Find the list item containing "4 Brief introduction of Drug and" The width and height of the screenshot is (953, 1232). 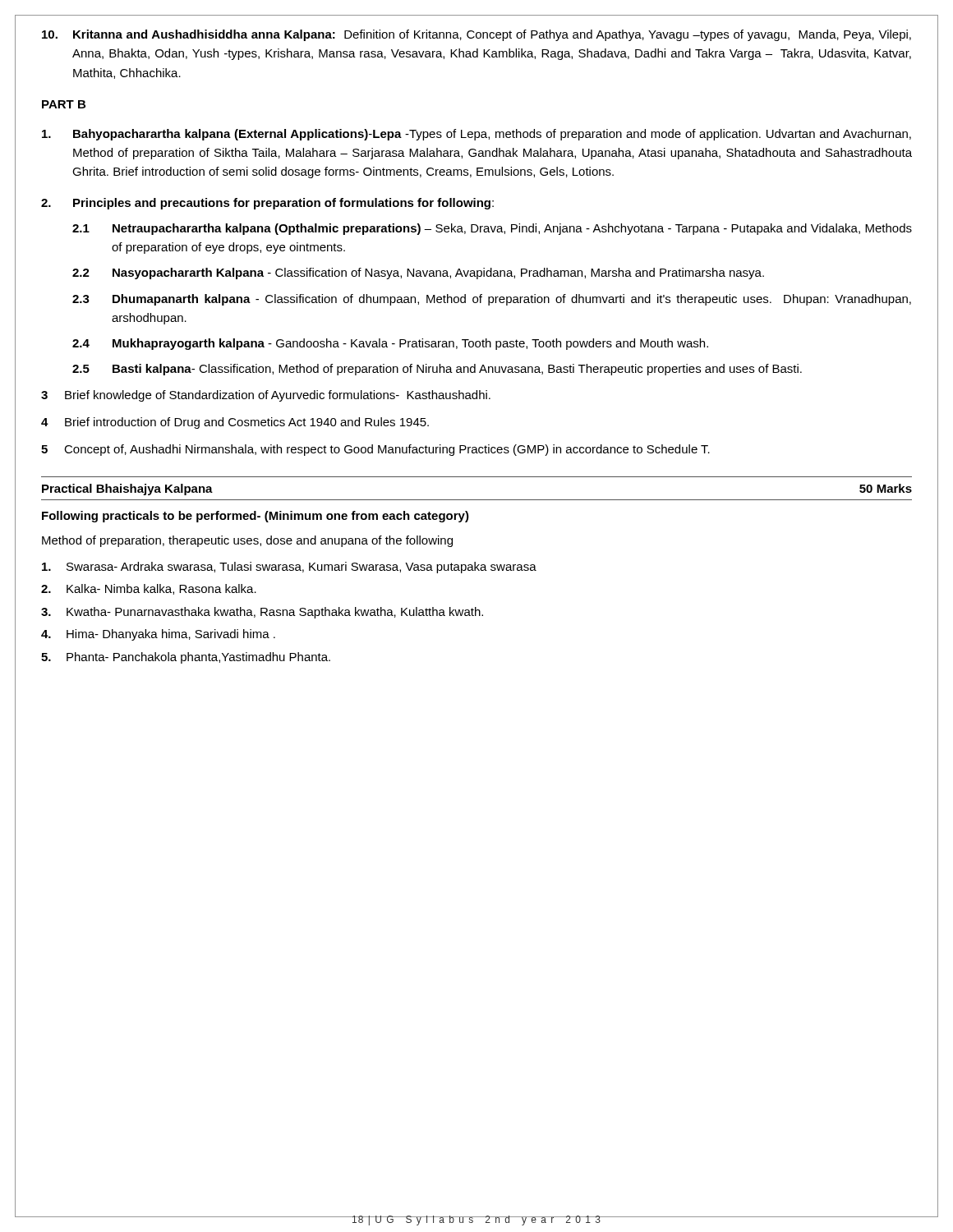(235, 423)
